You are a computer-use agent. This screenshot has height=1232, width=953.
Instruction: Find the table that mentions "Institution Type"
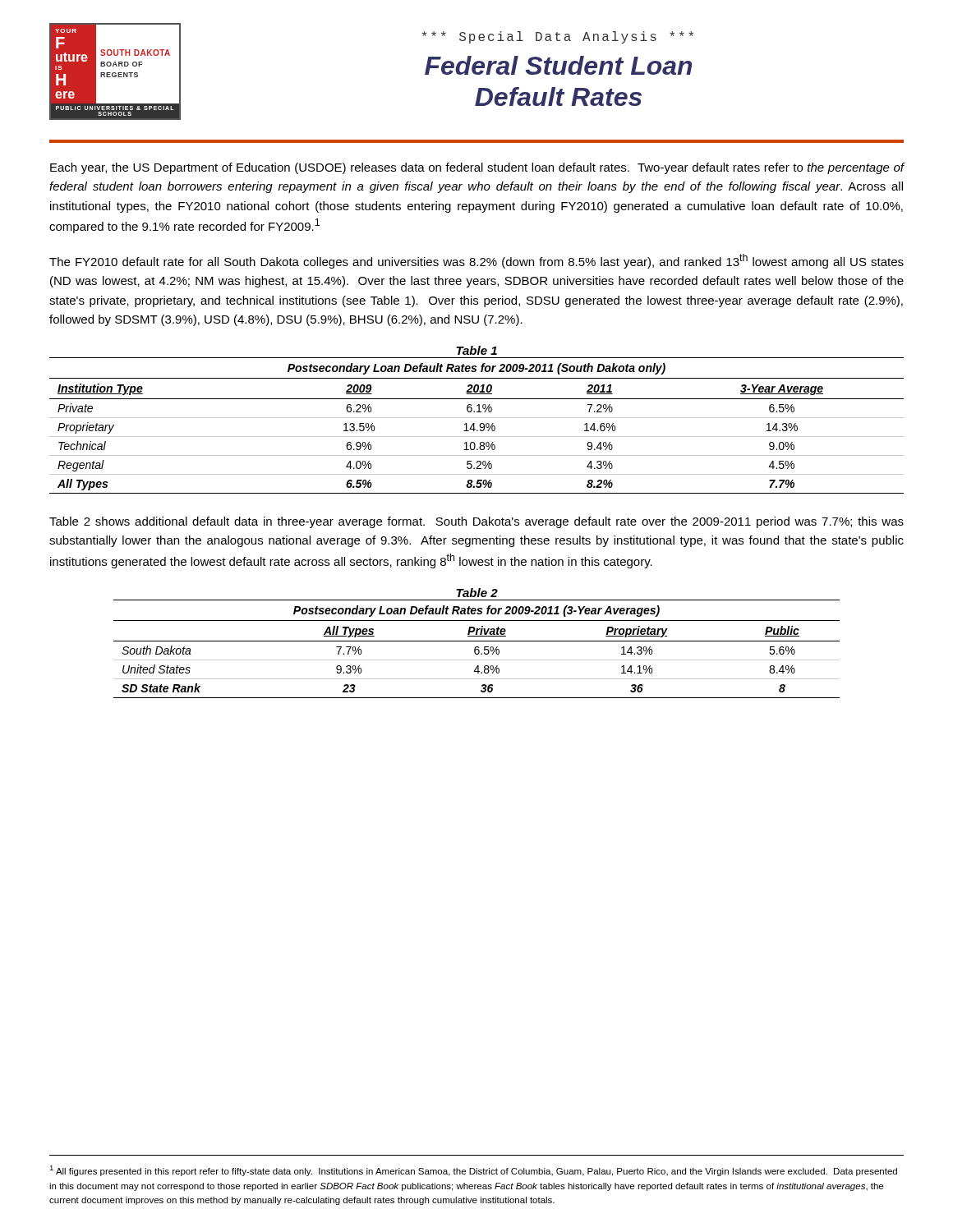[476, 425]
